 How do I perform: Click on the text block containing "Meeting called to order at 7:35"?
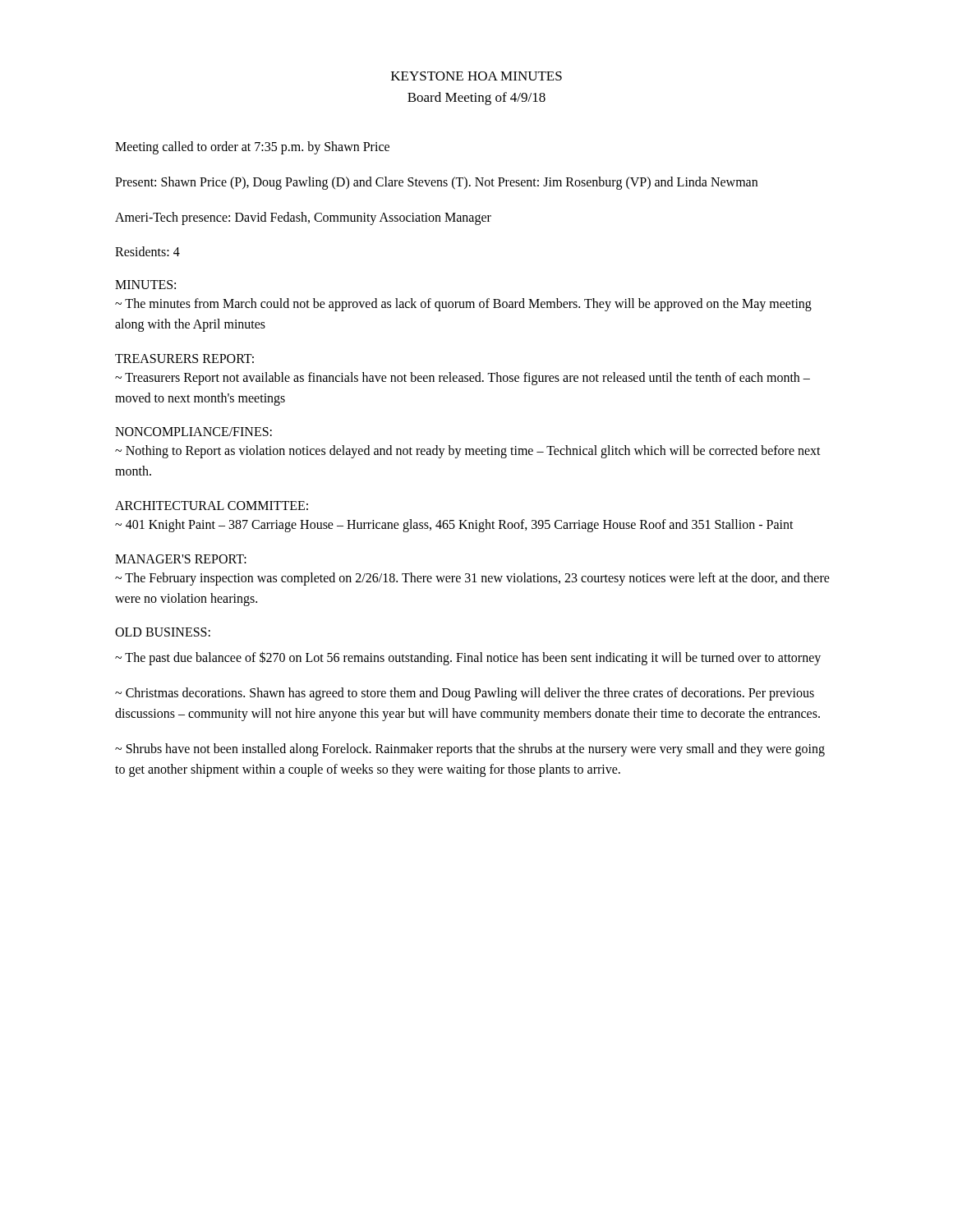(252, 147)
